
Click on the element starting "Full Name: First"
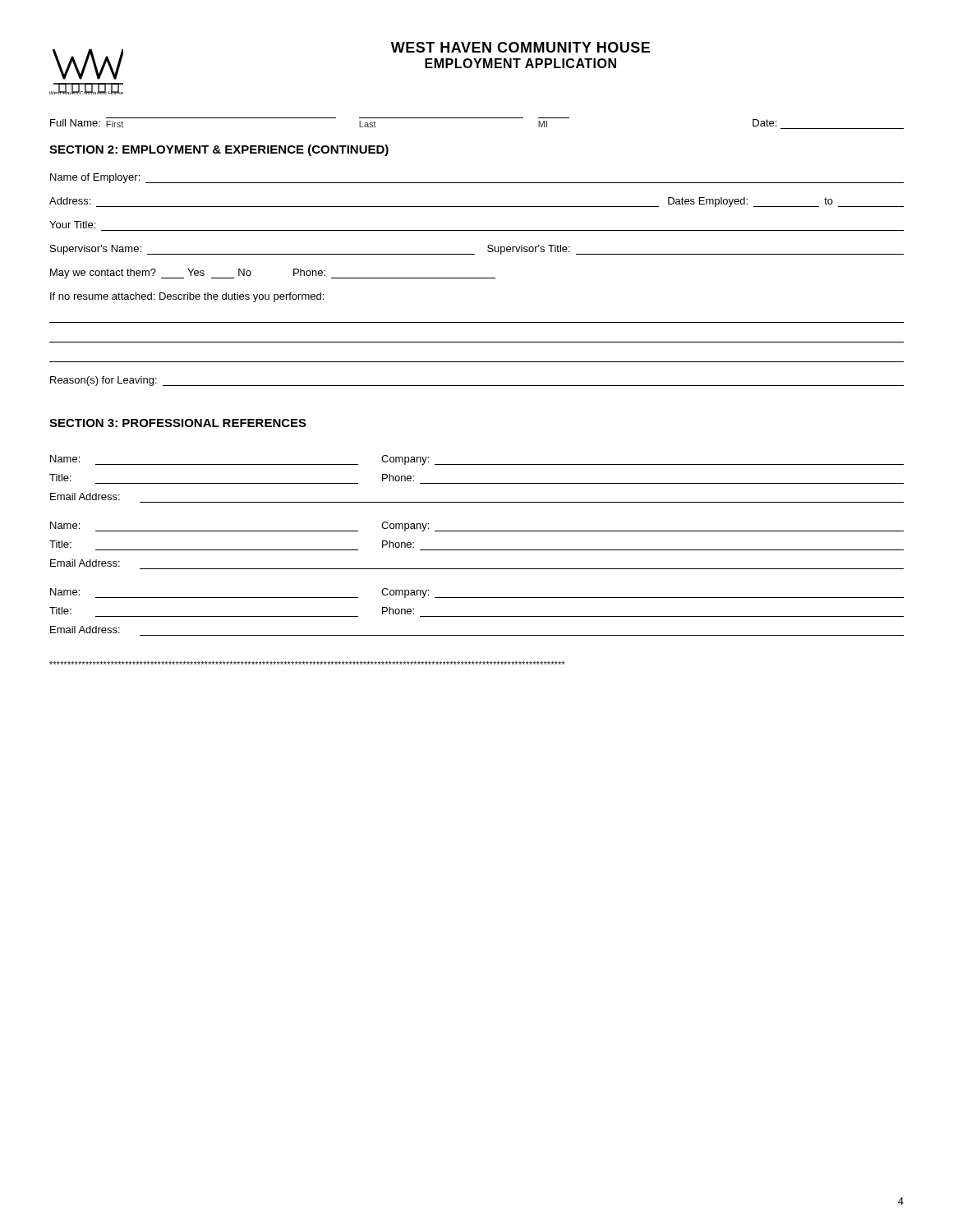(x=476, y=117)
